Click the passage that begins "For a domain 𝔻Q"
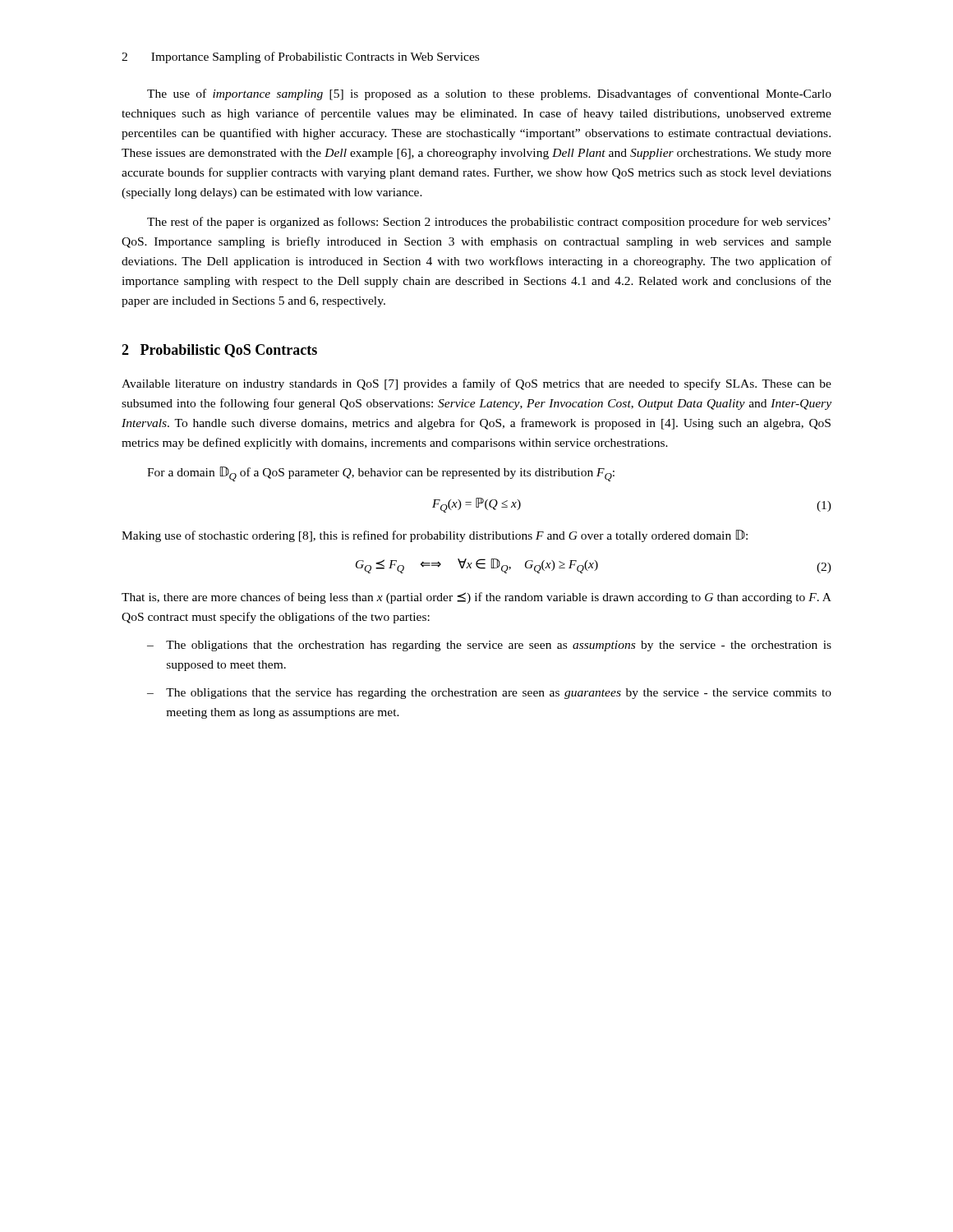This screenshot has width=953, height=1232. pyautogui.click(x=476, y=474)
